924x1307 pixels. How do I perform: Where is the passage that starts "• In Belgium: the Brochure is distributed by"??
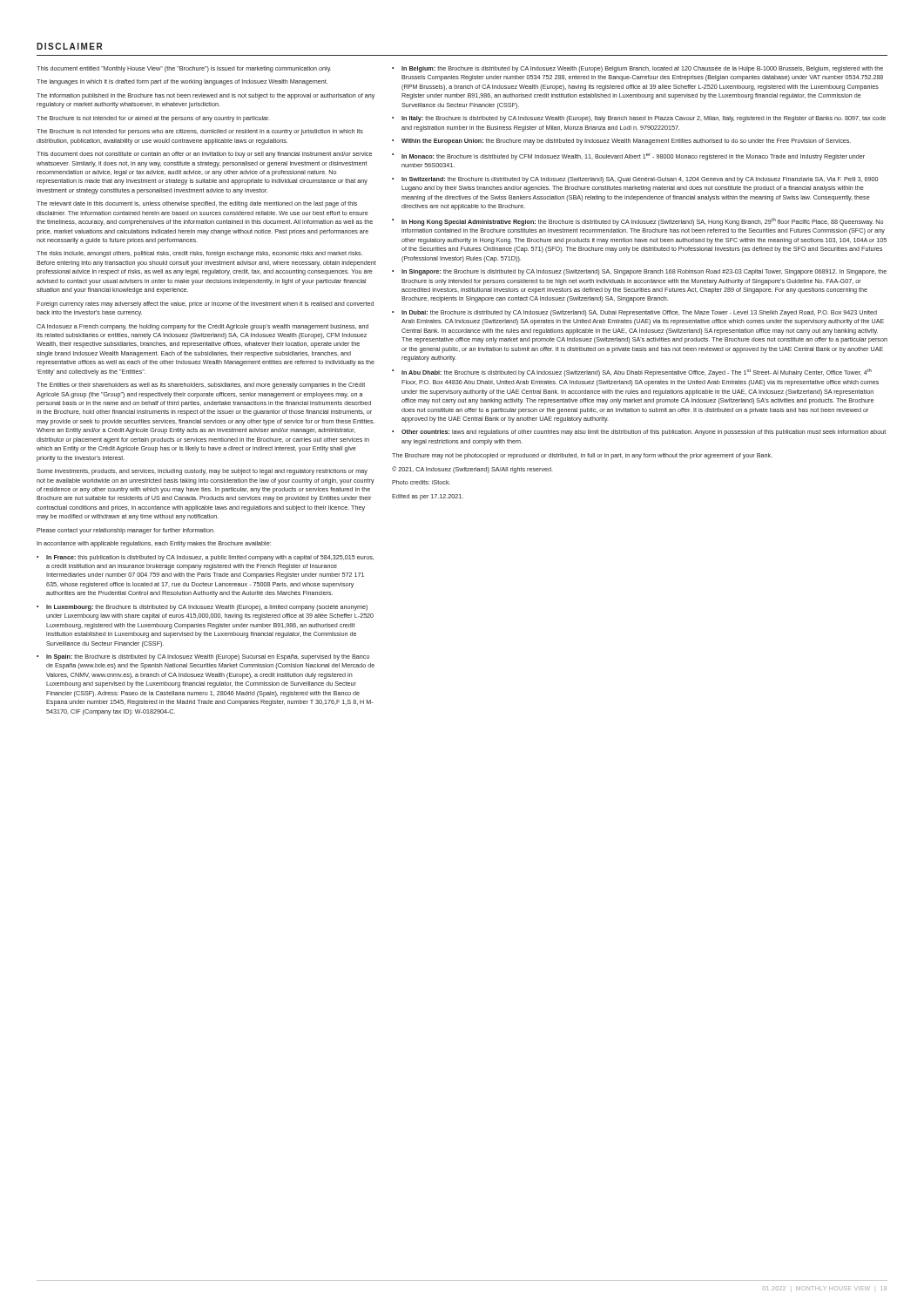[640, 87]
